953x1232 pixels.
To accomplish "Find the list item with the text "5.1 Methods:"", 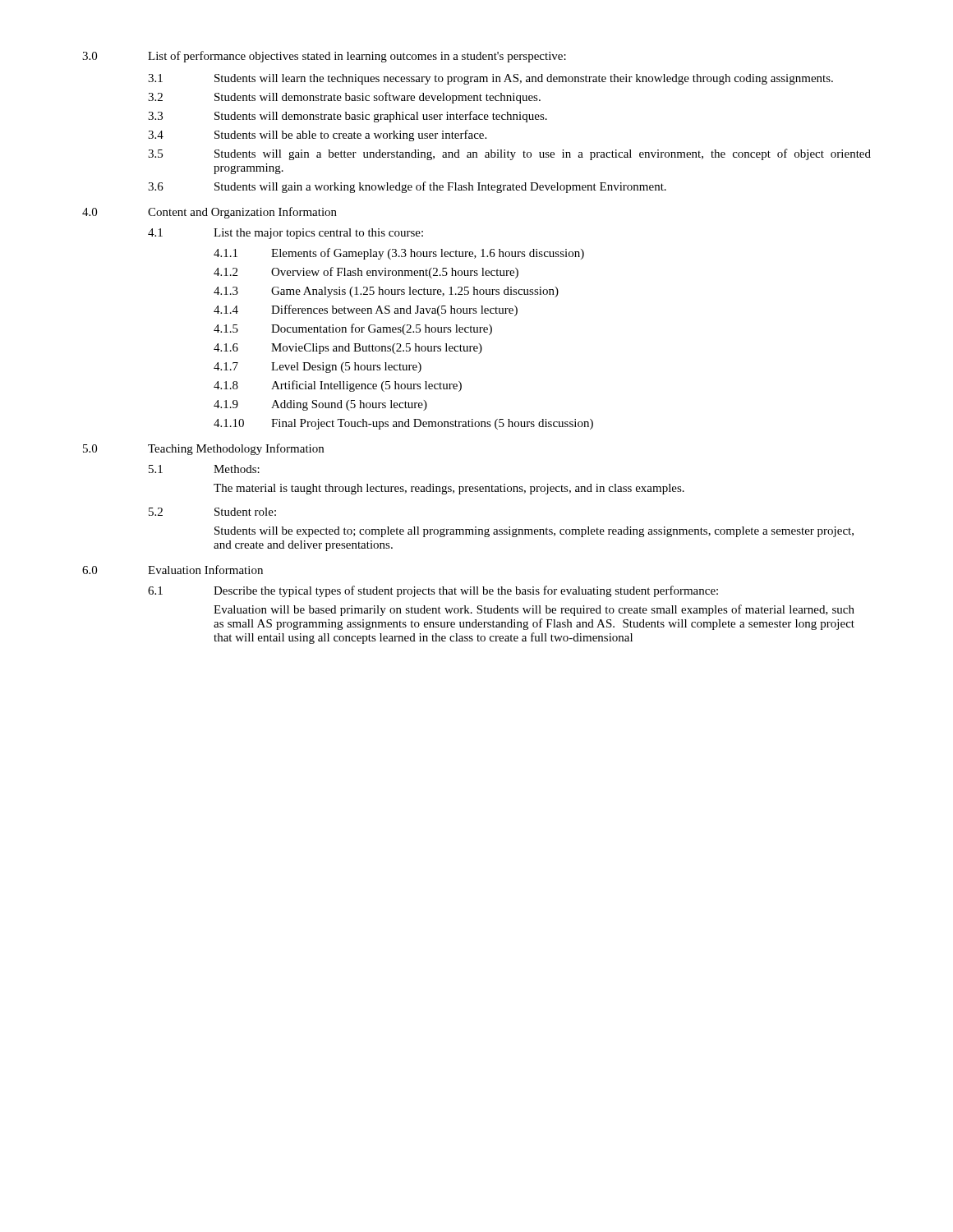I will [x=151, y=469].
